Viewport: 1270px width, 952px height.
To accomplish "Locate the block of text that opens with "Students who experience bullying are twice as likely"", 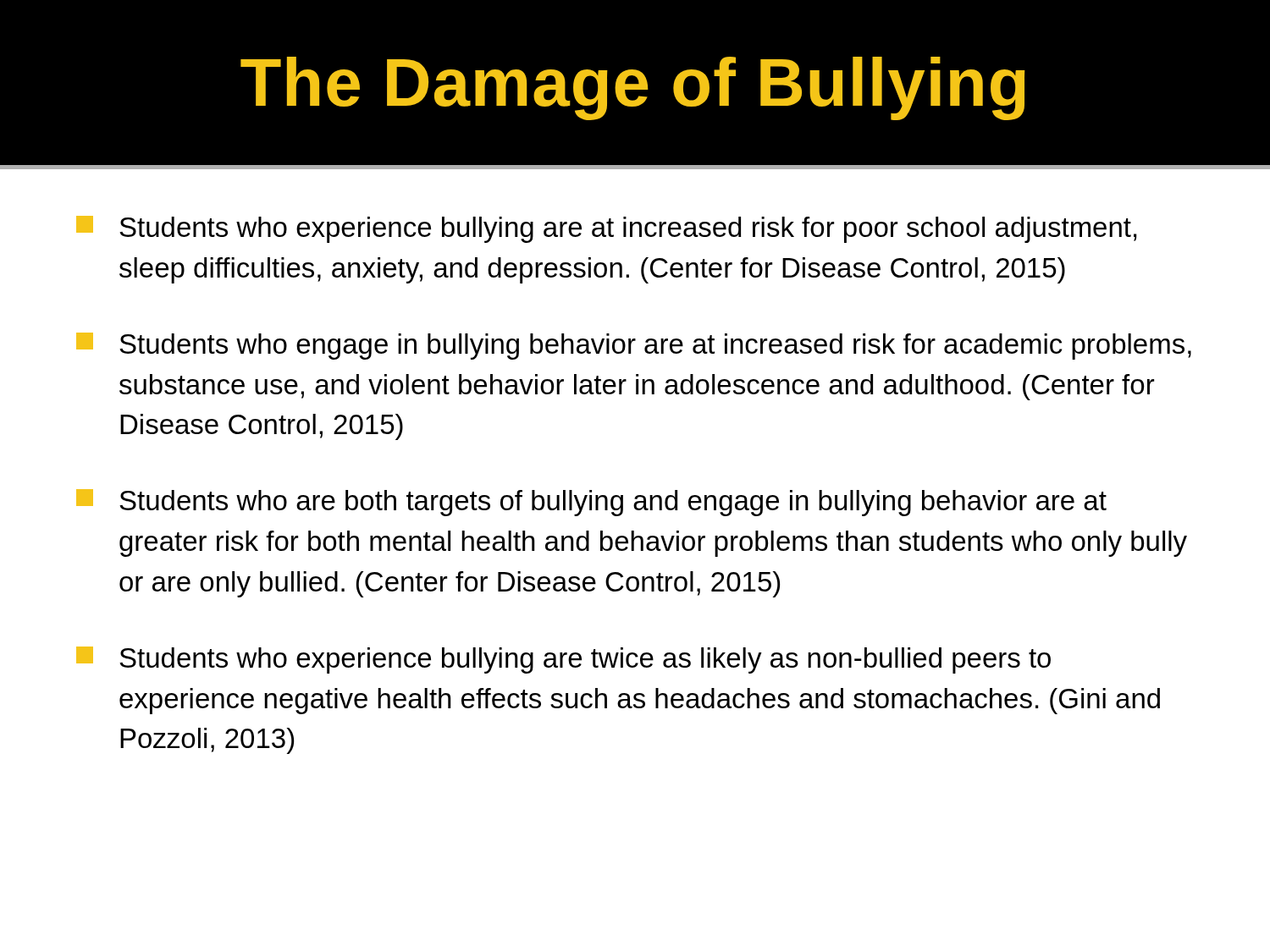I will (635, 699).
